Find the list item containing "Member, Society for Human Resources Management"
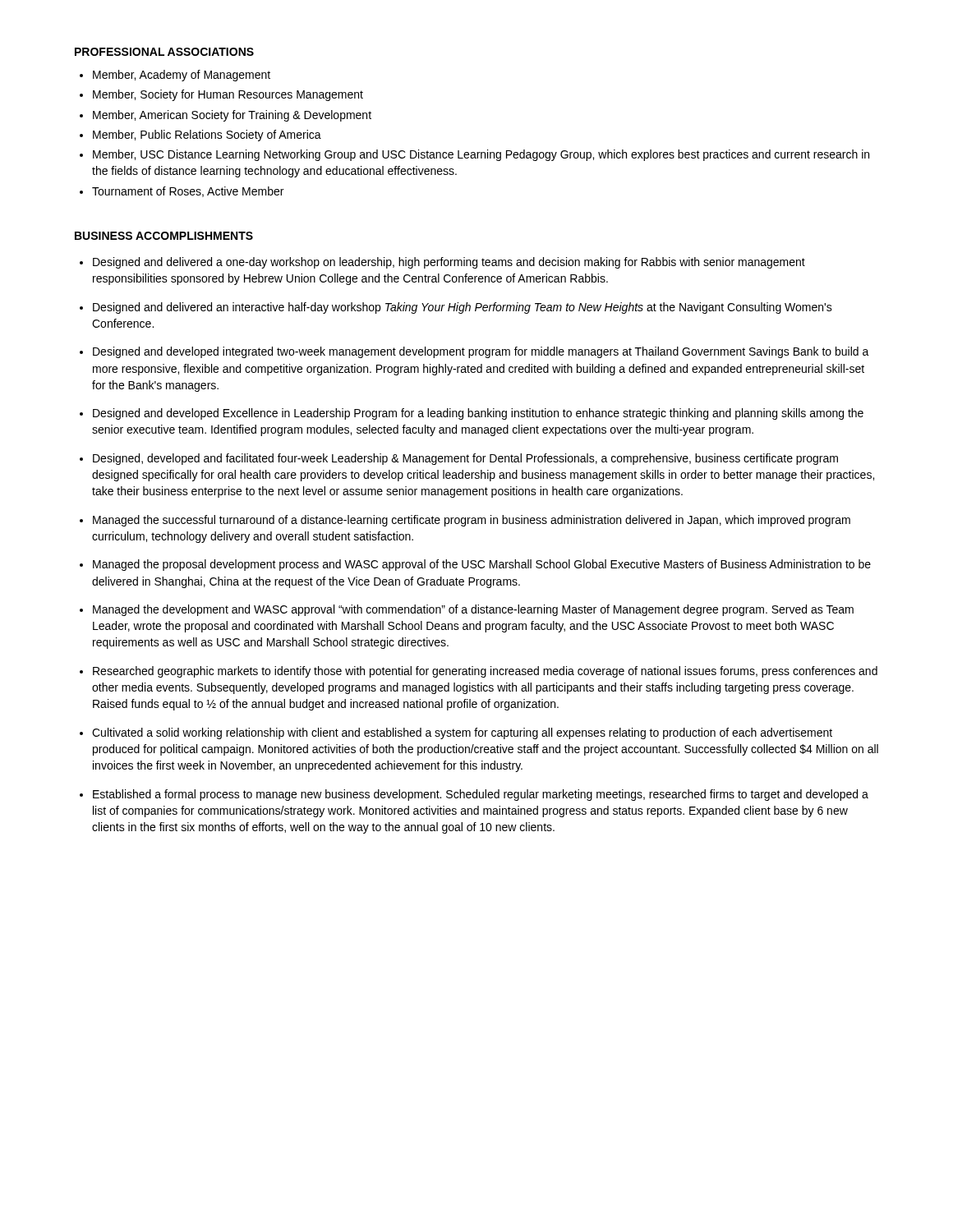953x1232 pixels. [221, 95]
